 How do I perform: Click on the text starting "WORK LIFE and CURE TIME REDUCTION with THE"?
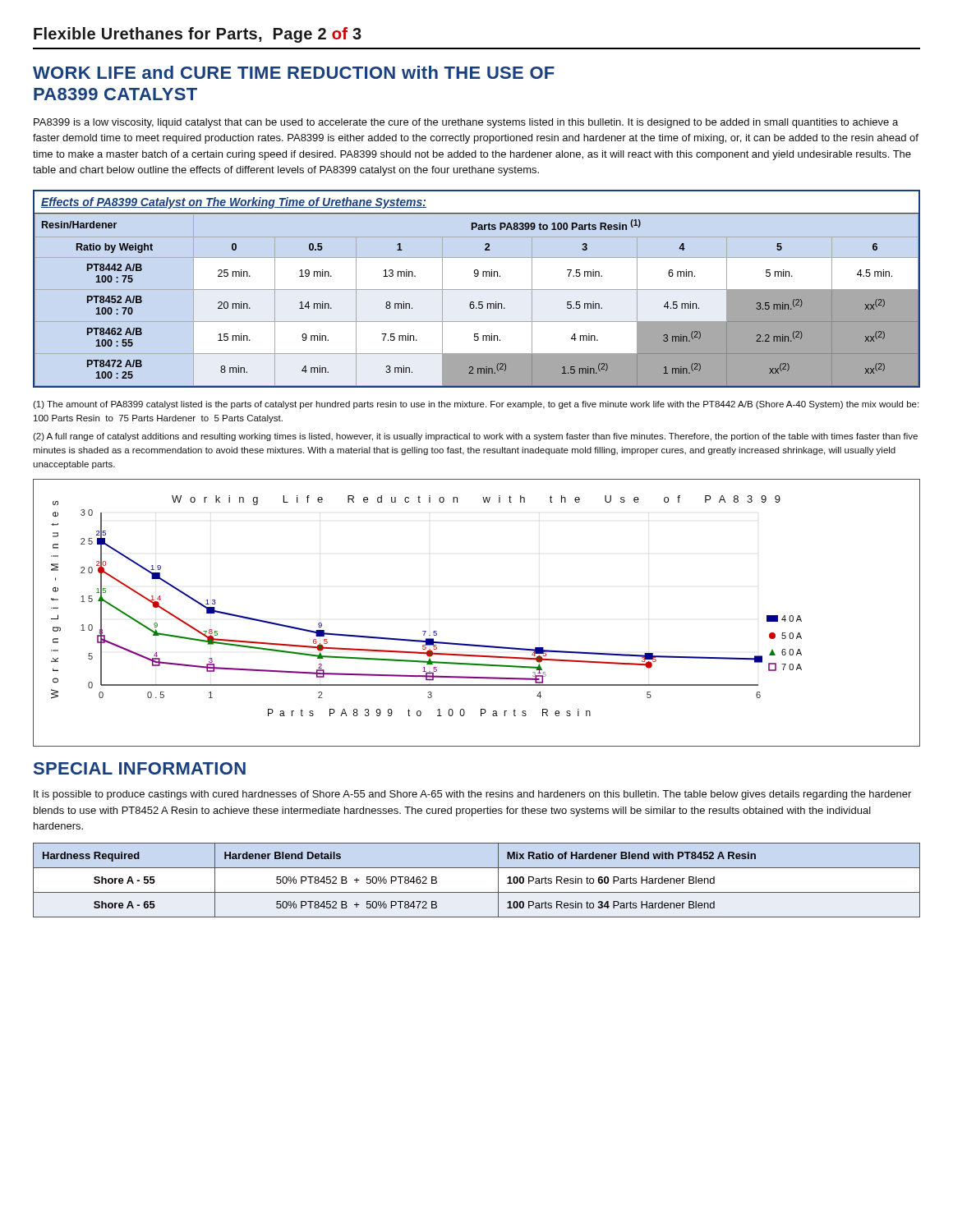[294, 84]
